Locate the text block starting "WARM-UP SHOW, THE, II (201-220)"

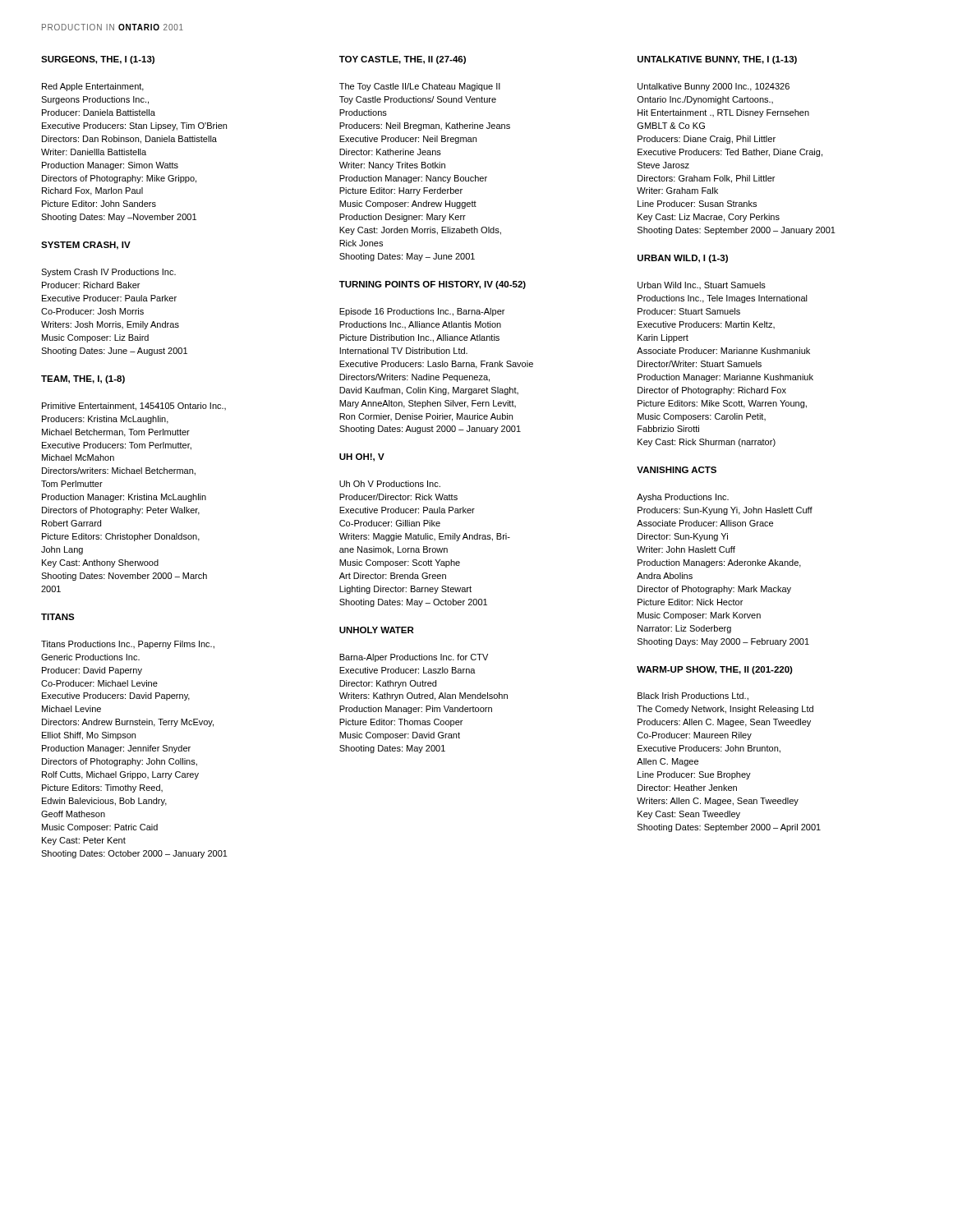click(x=774, y=669)
